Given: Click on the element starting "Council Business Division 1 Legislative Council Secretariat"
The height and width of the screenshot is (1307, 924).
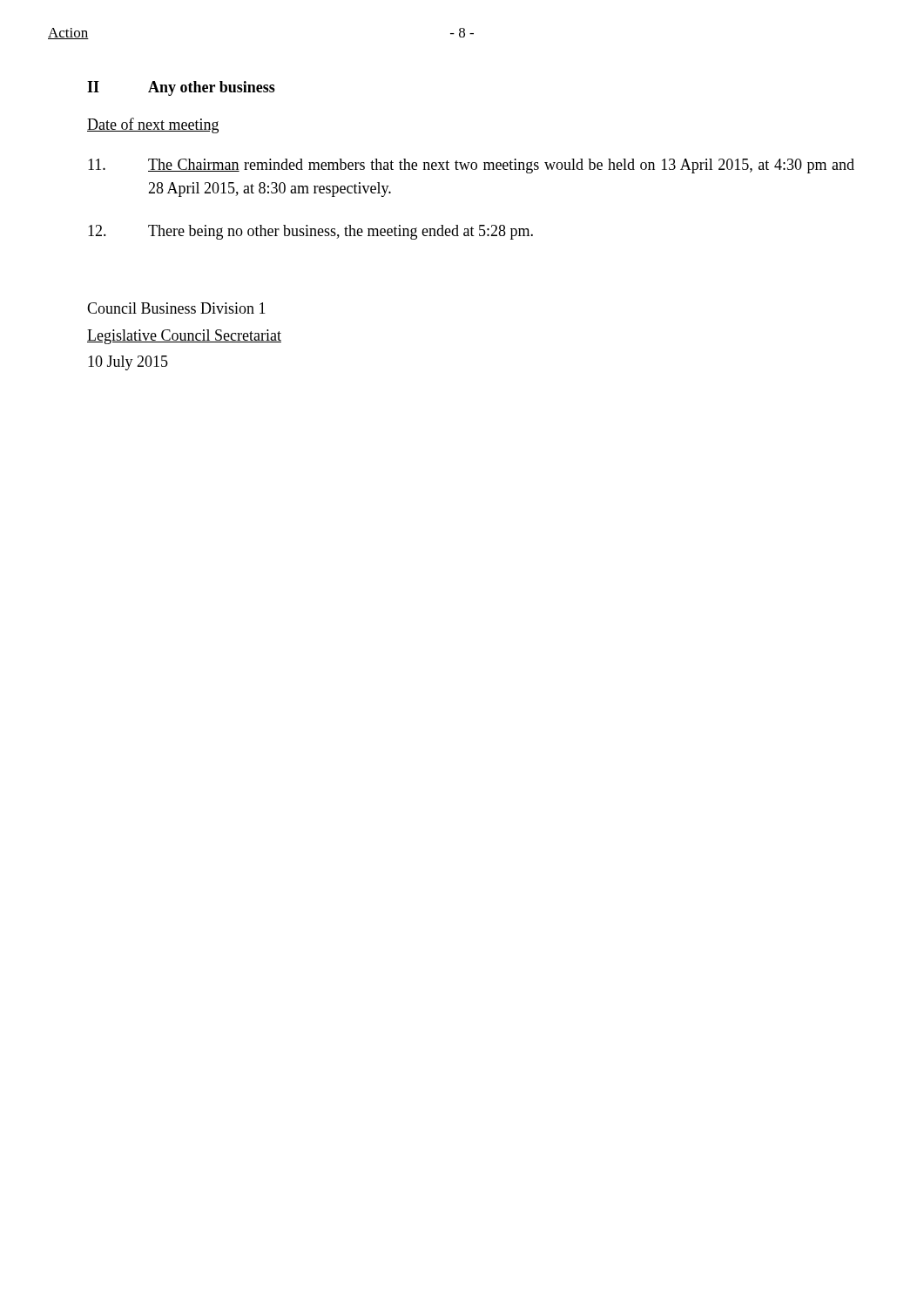Looking at the screenshot, I should [x=184, y=335].
